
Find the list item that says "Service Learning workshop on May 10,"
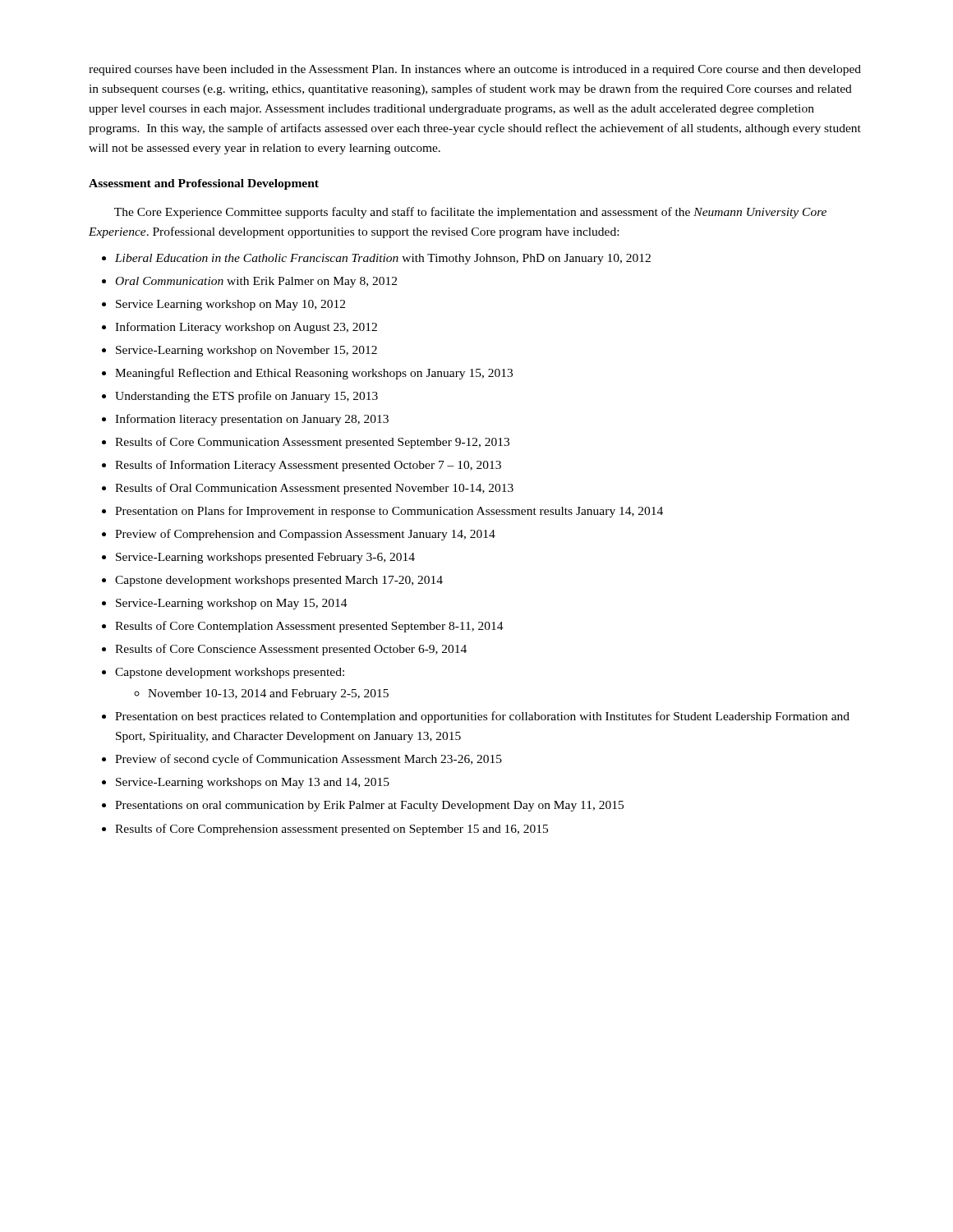230,304
